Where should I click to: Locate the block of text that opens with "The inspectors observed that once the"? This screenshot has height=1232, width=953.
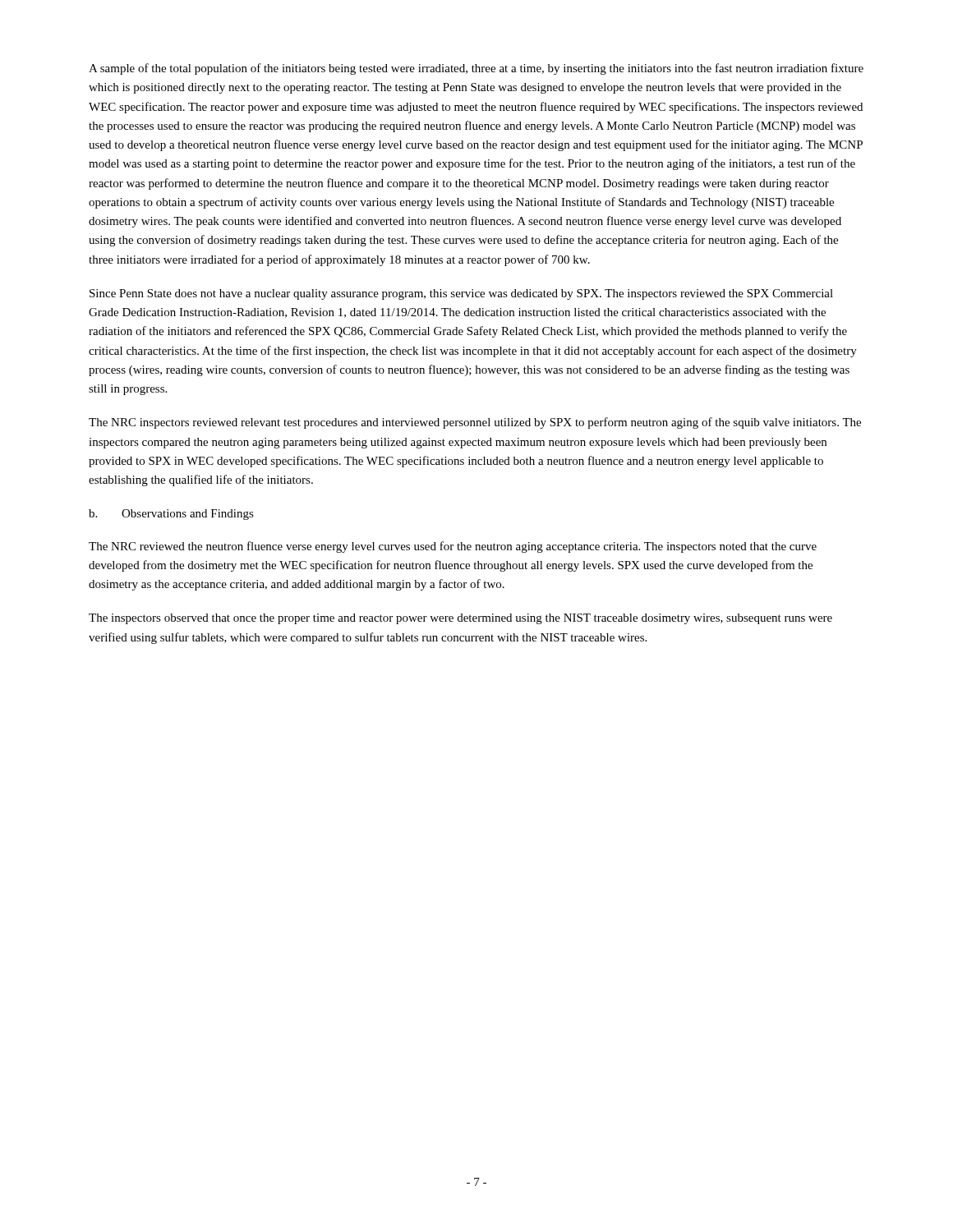(x=461, y=627)
